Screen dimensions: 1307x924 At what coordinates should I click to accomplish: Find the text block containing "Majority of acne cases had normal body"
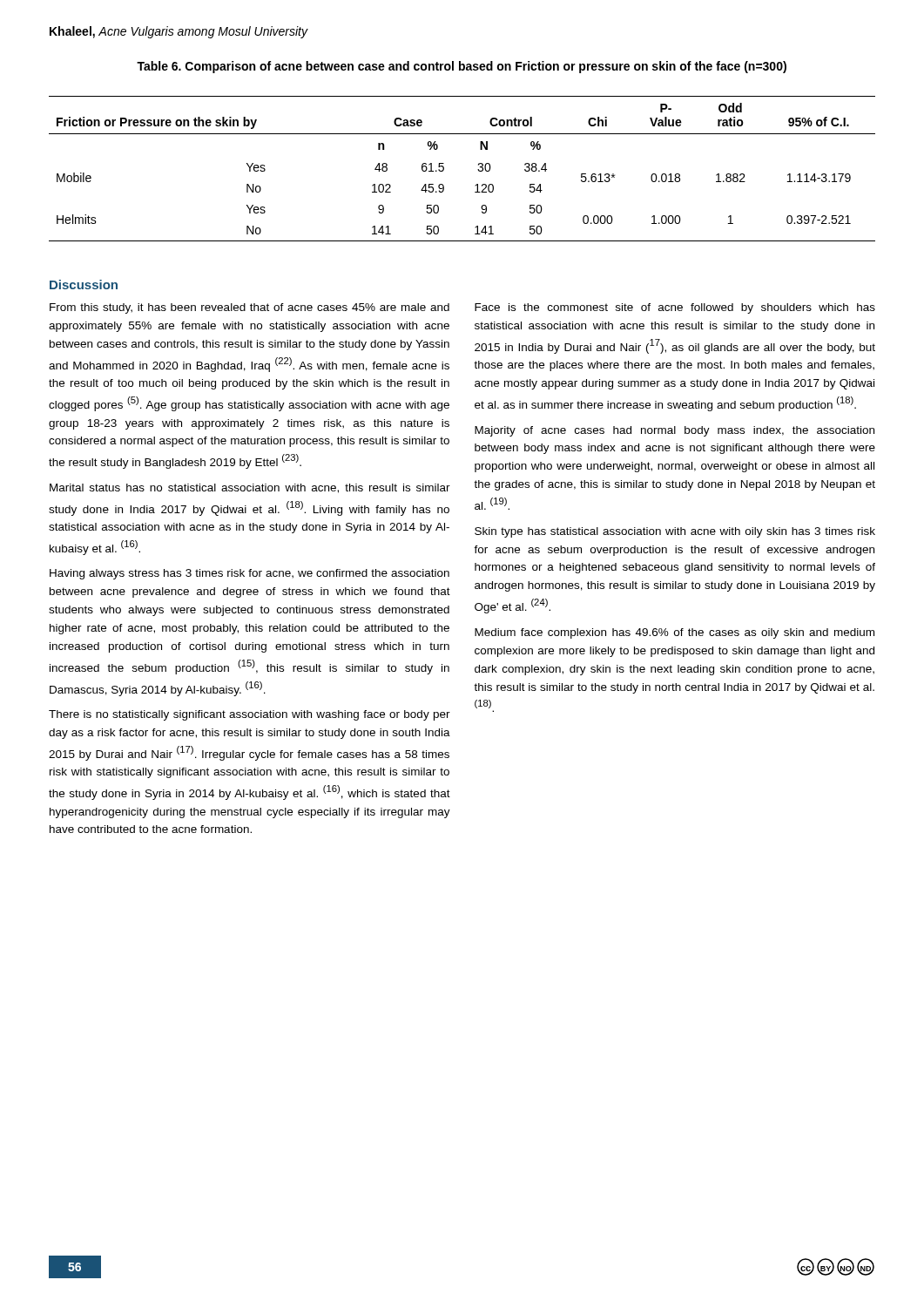[675, 468]
